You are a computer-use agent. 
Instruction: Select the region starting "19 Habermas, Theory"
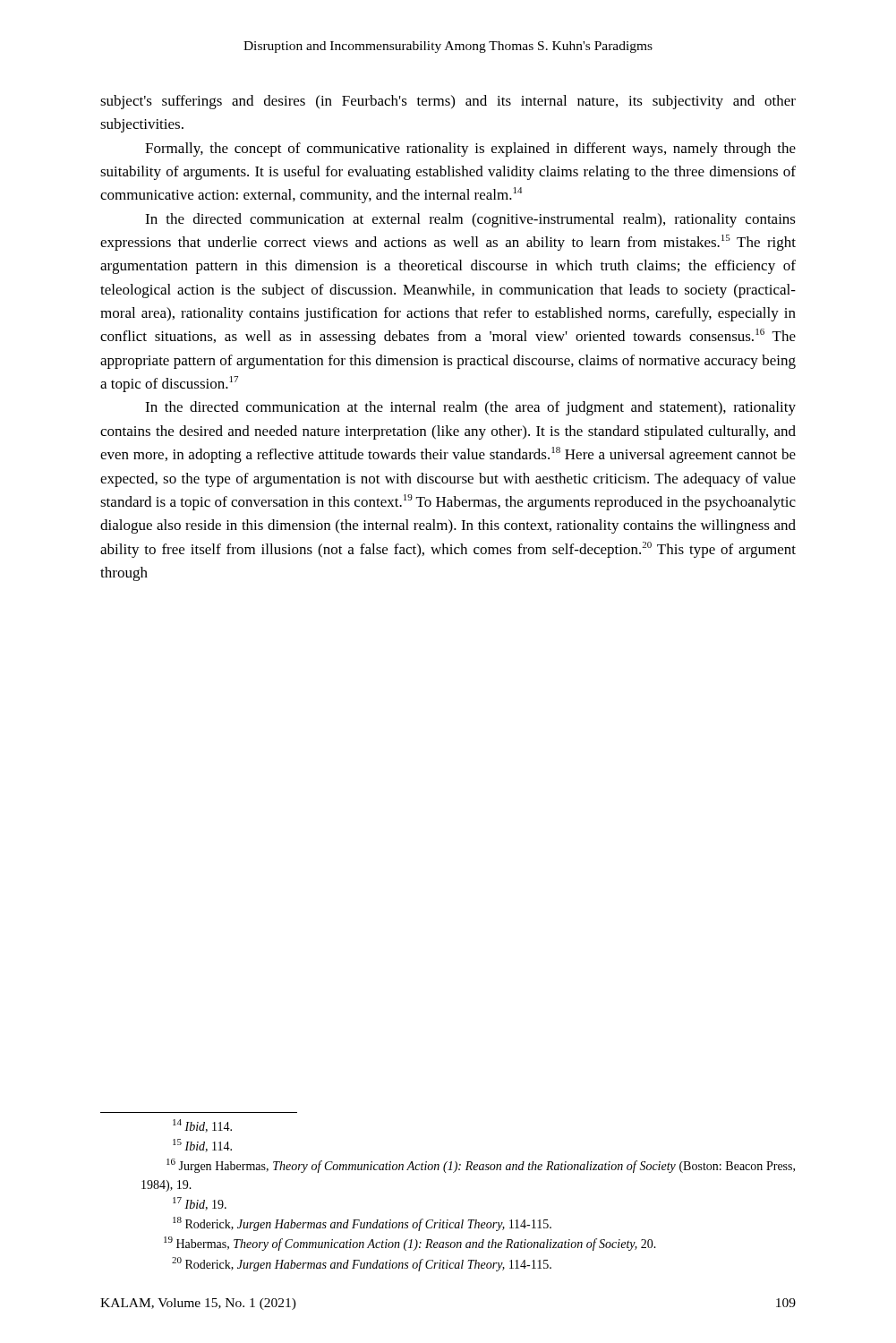coord(378,1244)
